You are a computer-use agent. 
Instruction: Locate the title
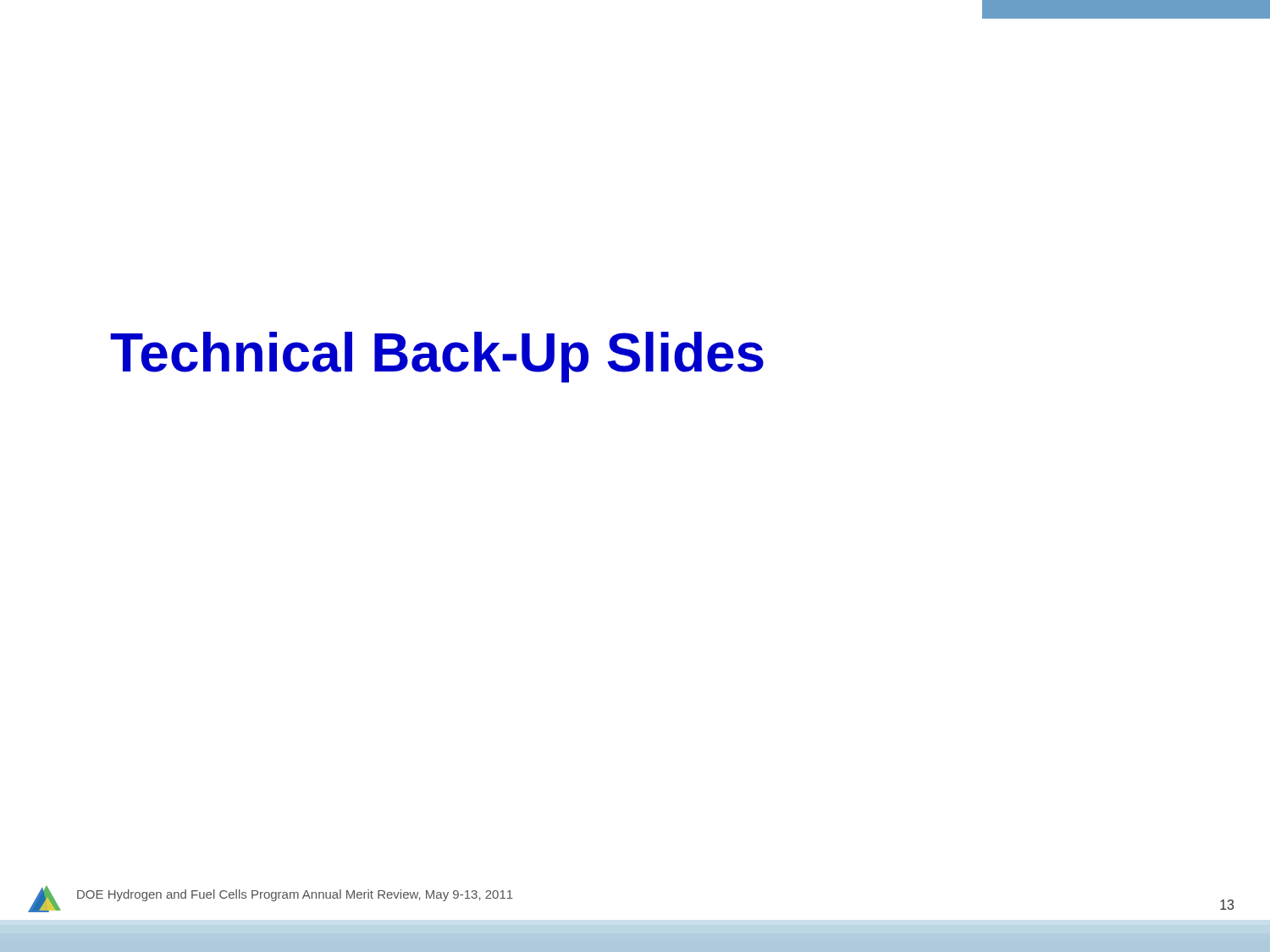coord(438,353)
